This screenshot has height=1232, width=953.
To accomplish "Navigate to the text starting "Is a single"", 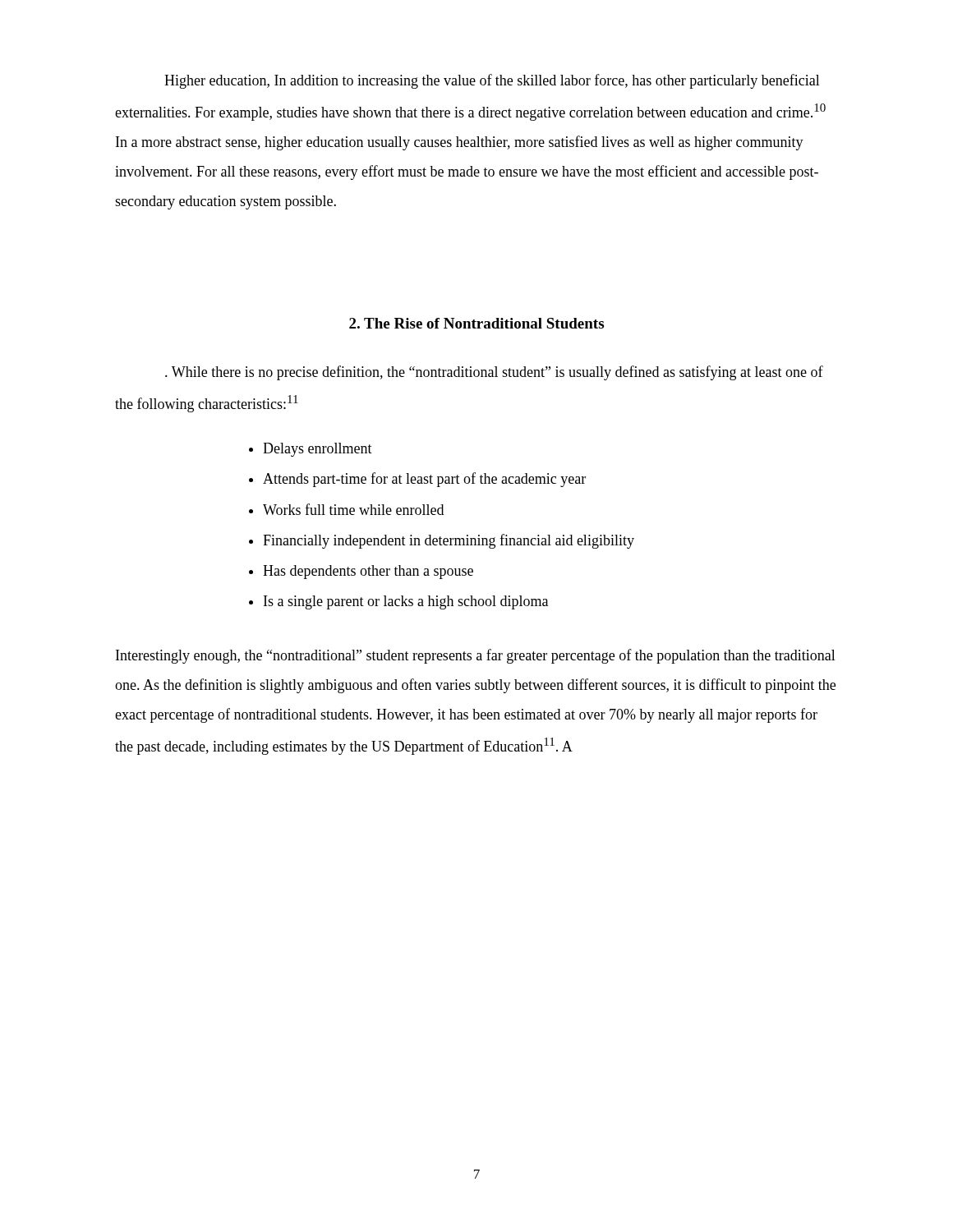I will pyautogui.click(x=406, y=602).
